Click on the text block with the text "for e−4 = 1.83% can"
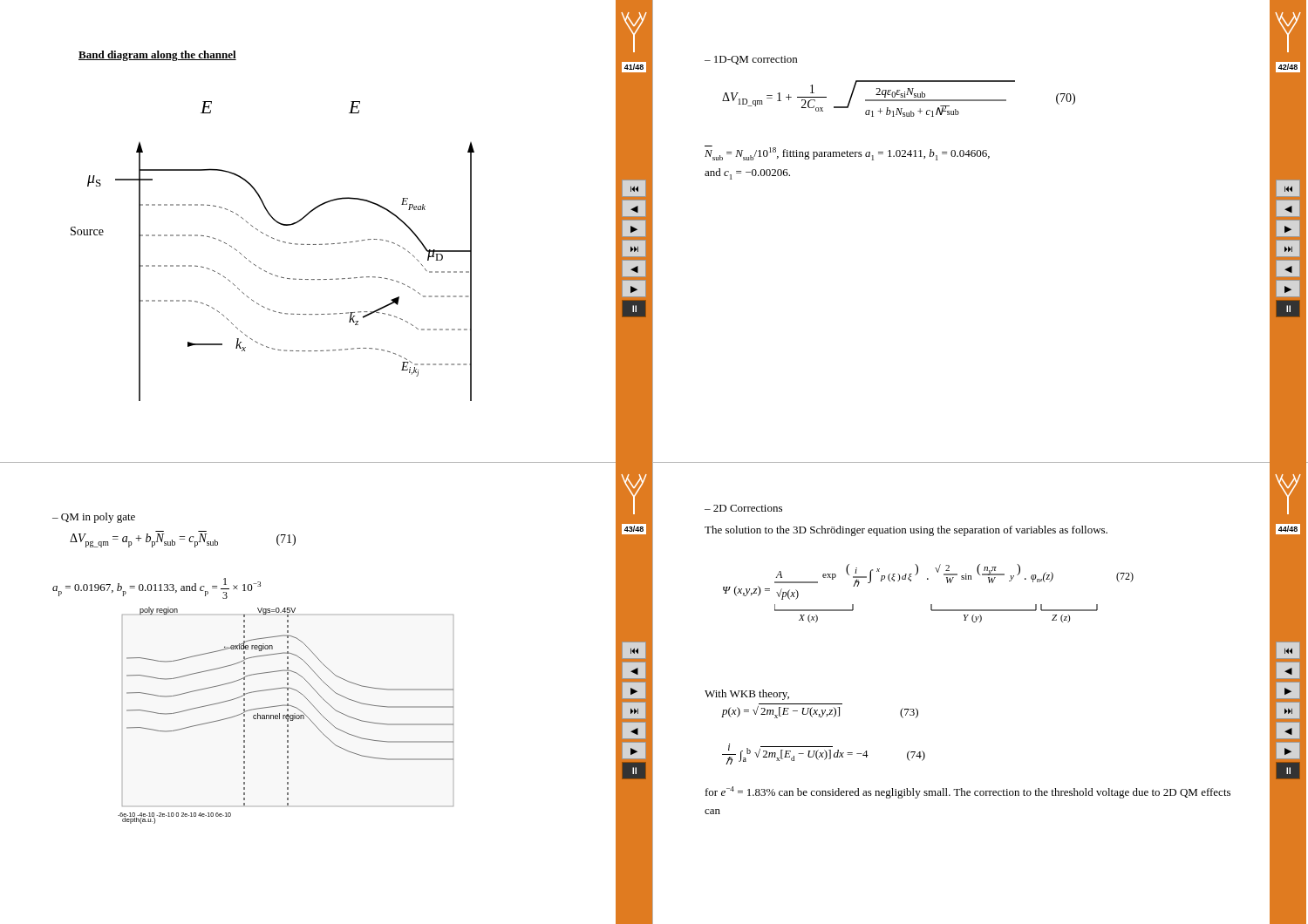1308x924 pixels. tap(968, 801)
